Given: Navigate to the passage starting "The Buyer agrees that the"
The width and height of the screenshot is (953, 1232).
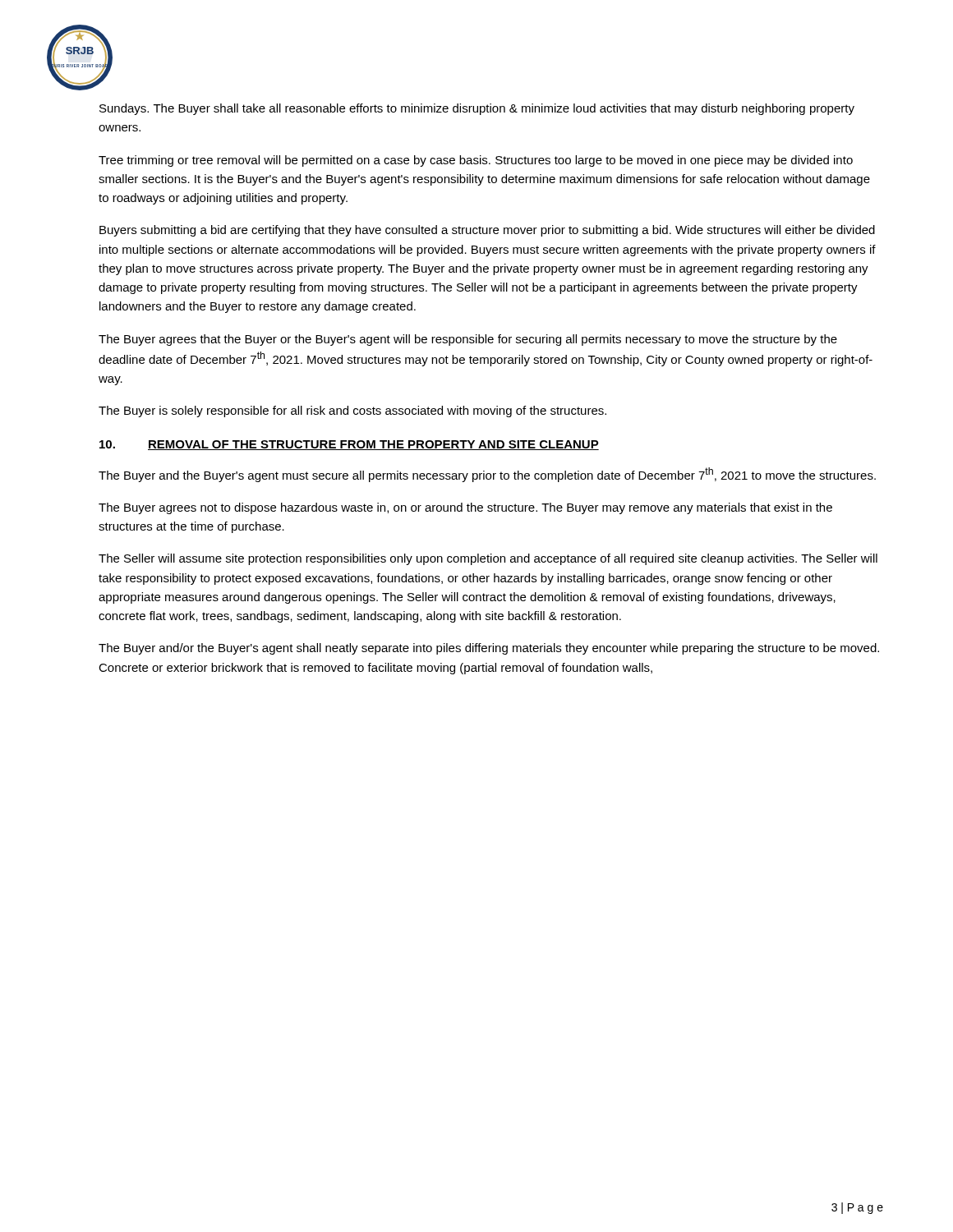Looking at the screenshot, I should [x=486, y=358].
